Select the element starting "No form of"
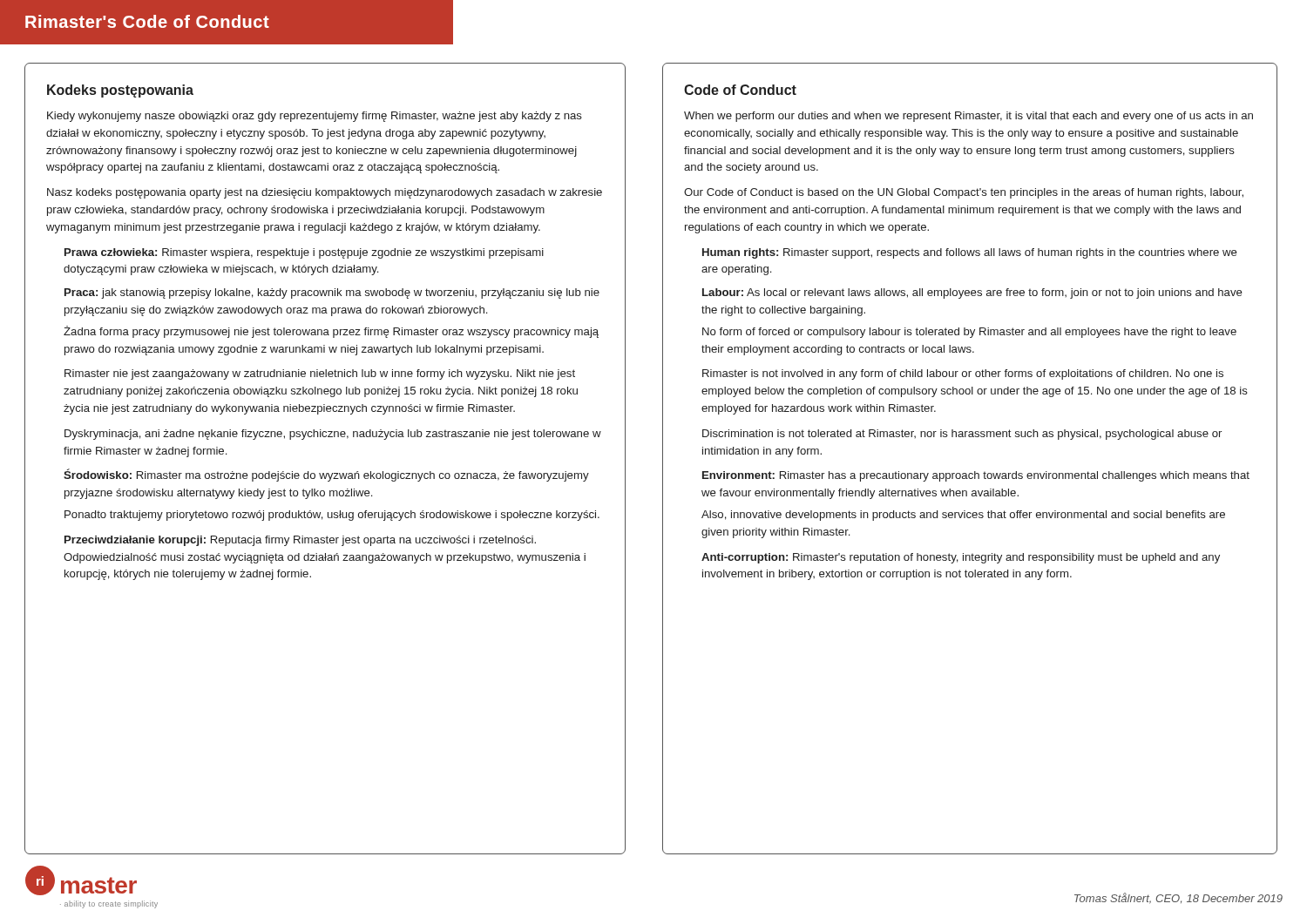The width and height of the screenshot is (1307, 924). 979,340
